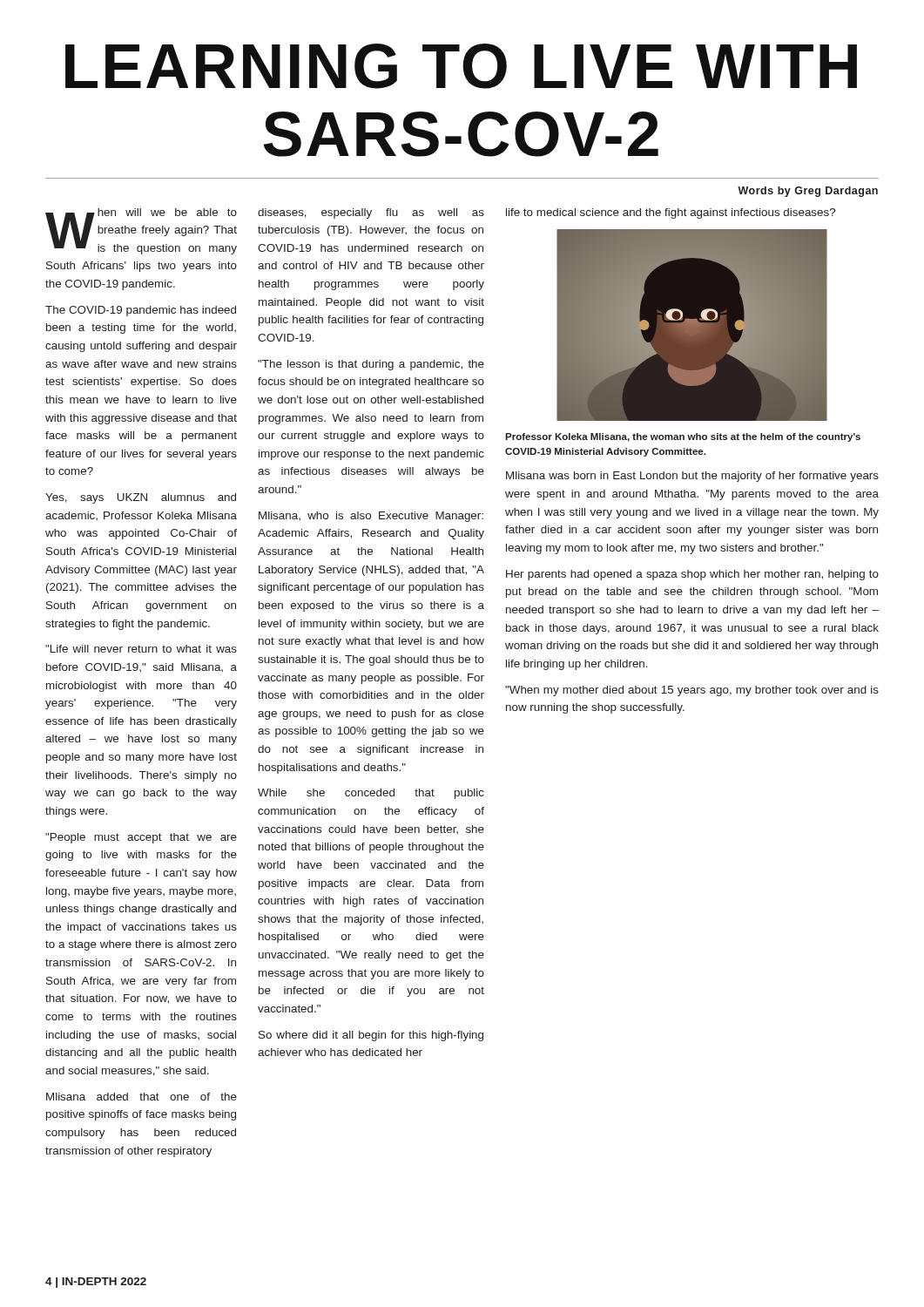The height and width of the screenshot is (1307, 924).
Task: Select the text block that reads "diseases, especially flu as well as tuberculosis"
Action: coord(371,275)
